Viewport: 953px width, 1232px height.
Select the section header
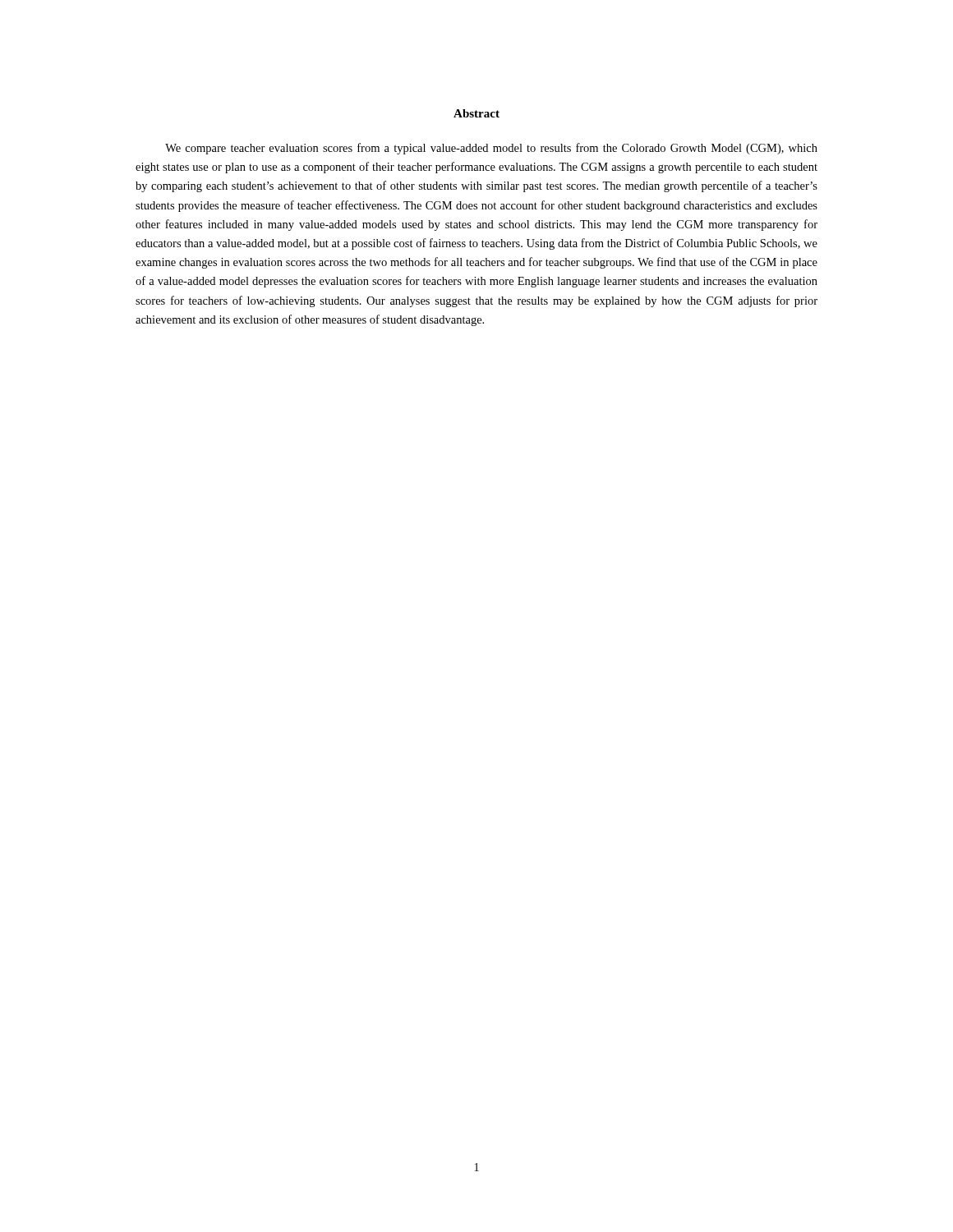coord(476,113)
